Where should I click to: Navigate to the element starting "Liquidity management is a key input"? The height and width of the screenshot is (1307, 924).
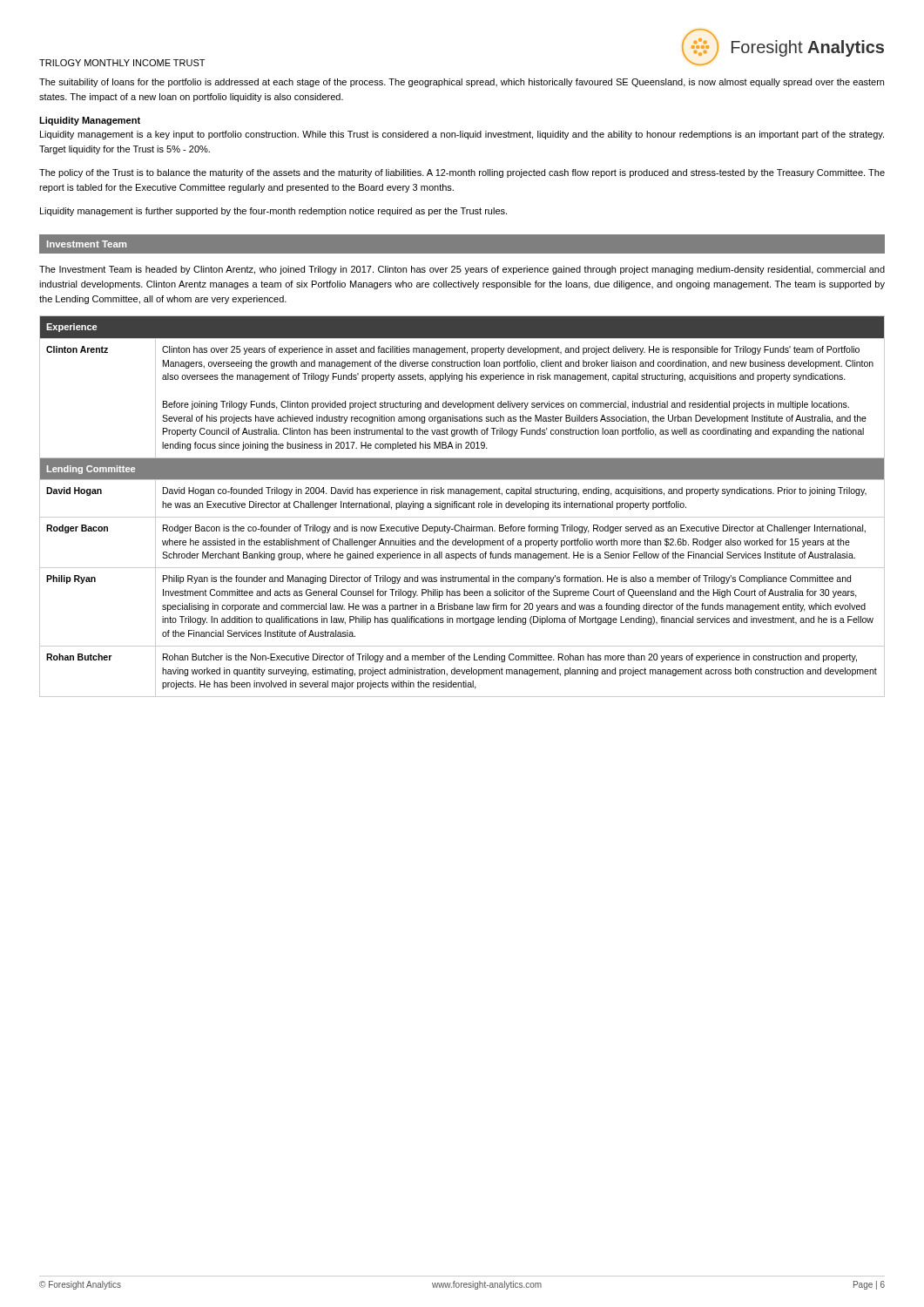462,142
